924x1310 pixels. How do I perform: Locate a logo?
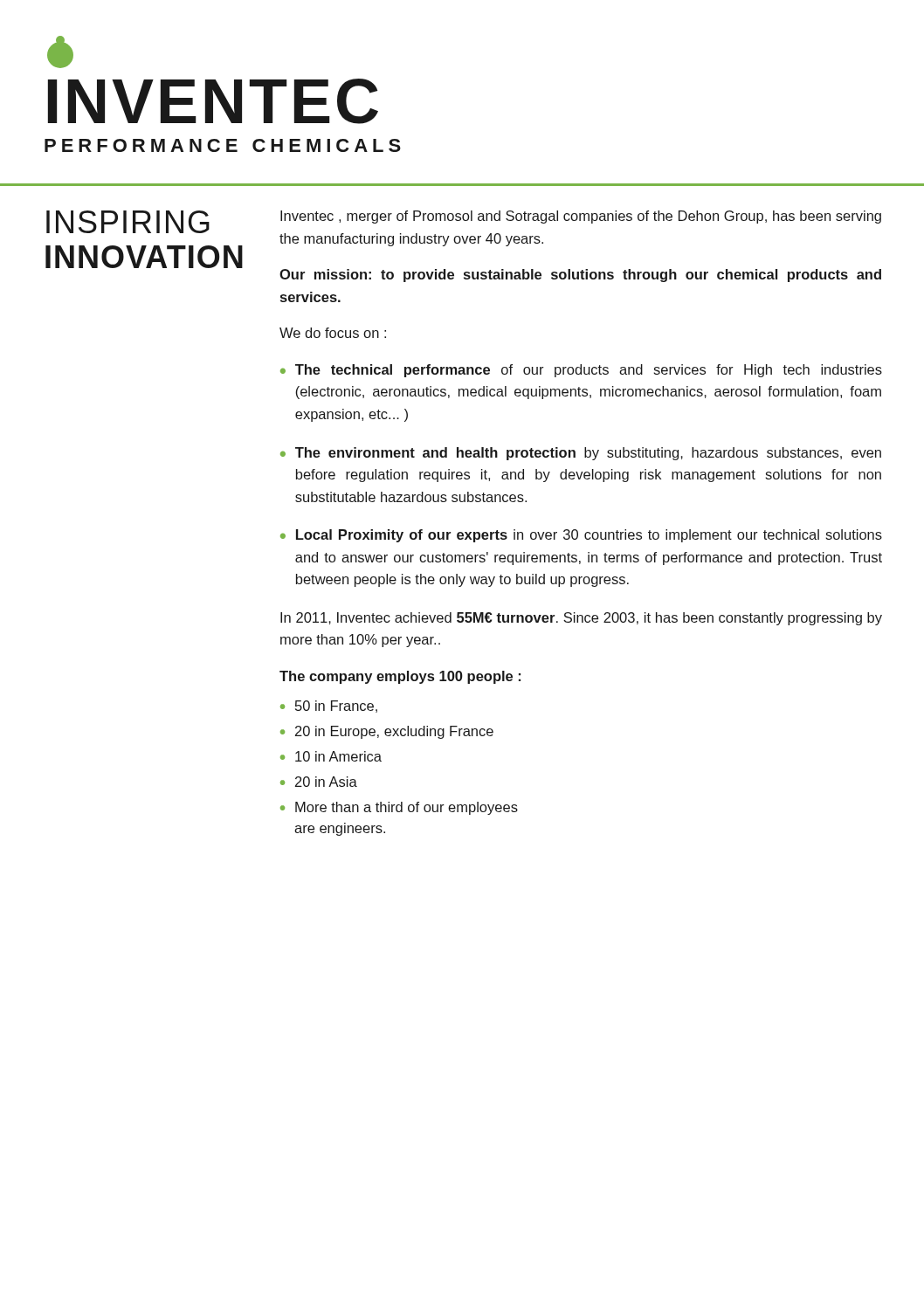coord(262,96)
